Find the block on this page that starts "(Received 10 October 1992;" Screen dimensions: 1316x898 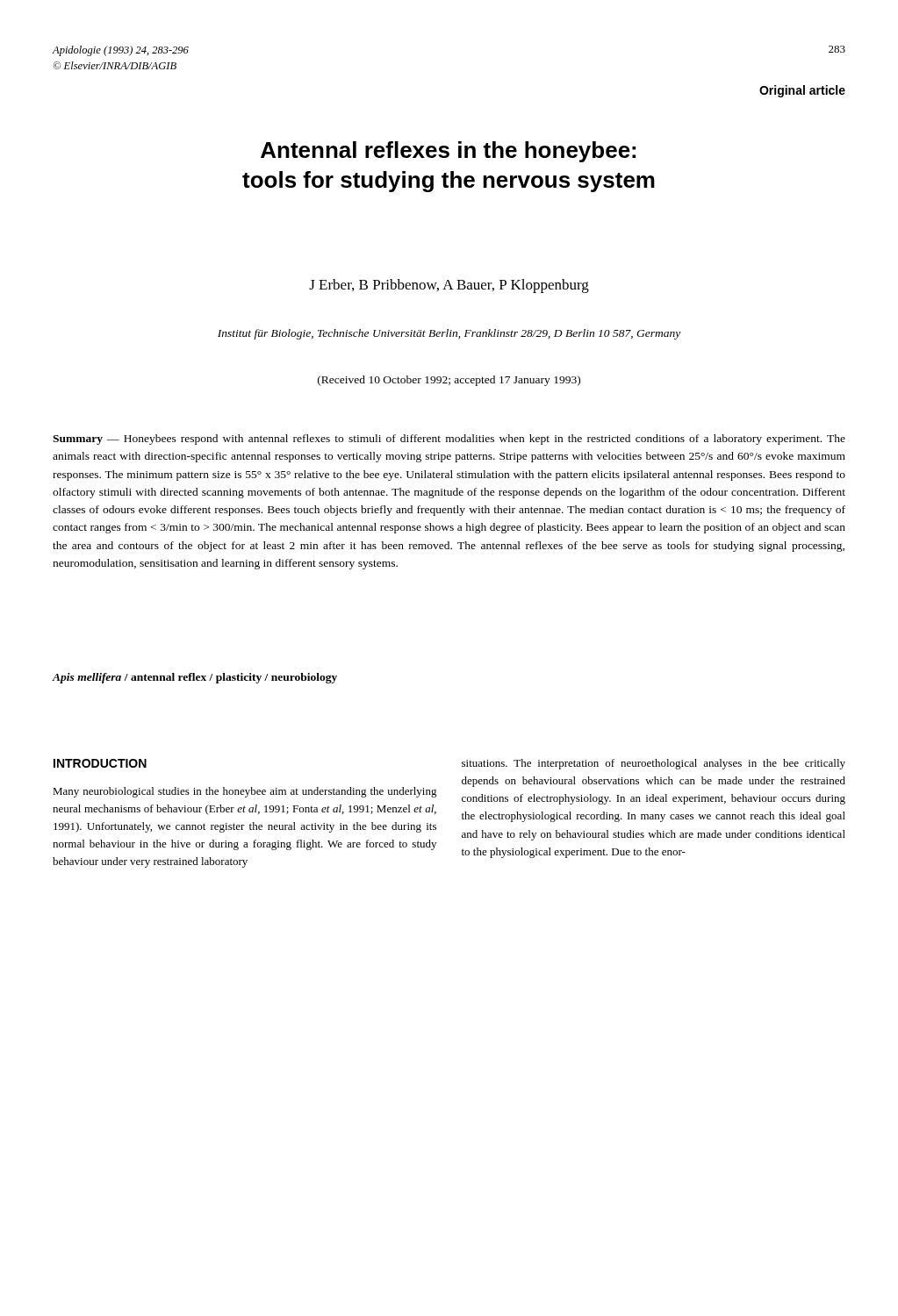coord(449,379)
